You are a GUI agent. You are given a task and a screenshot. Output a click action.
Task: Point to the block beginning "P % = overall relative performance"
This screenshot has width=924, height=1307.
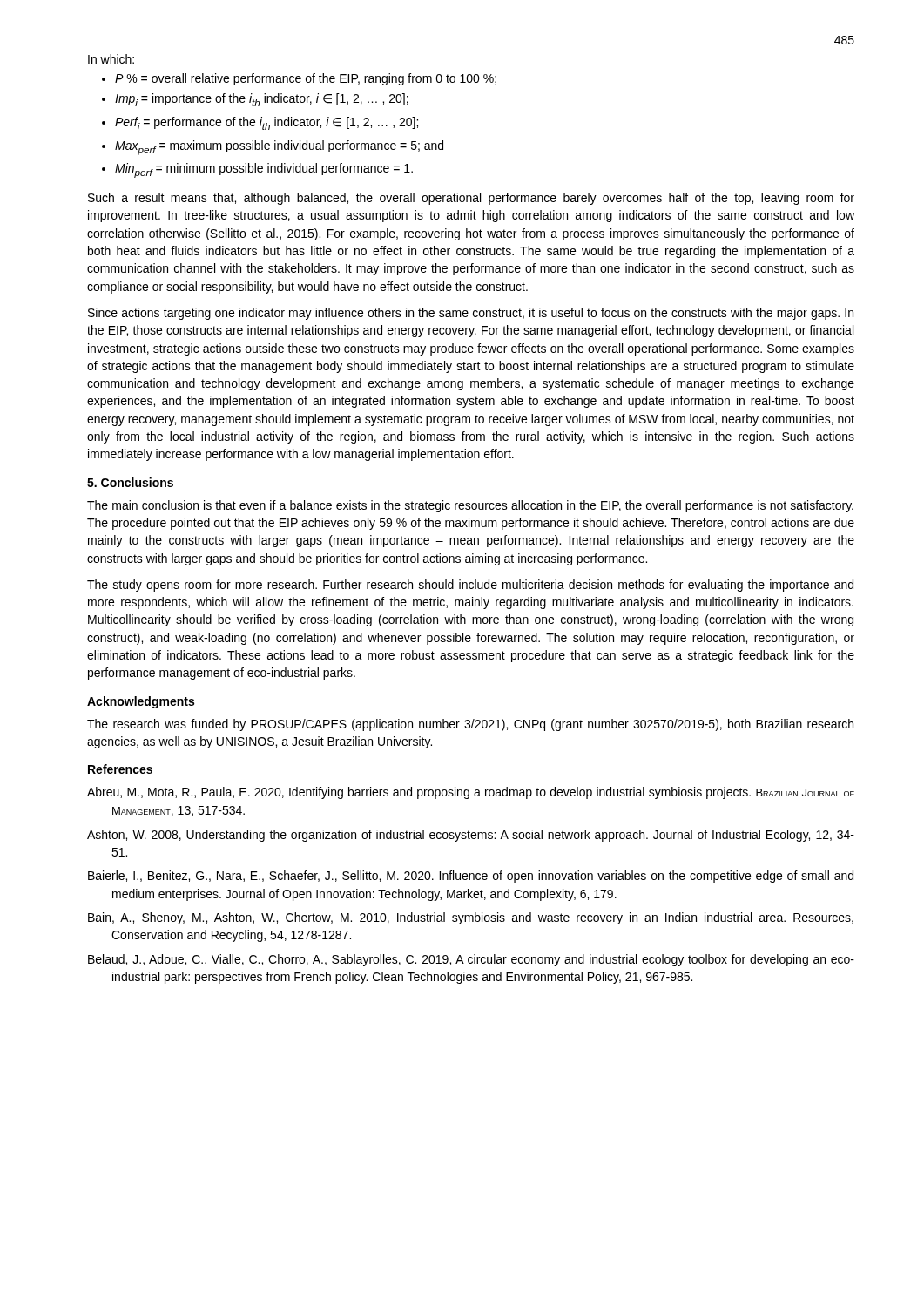306,78
